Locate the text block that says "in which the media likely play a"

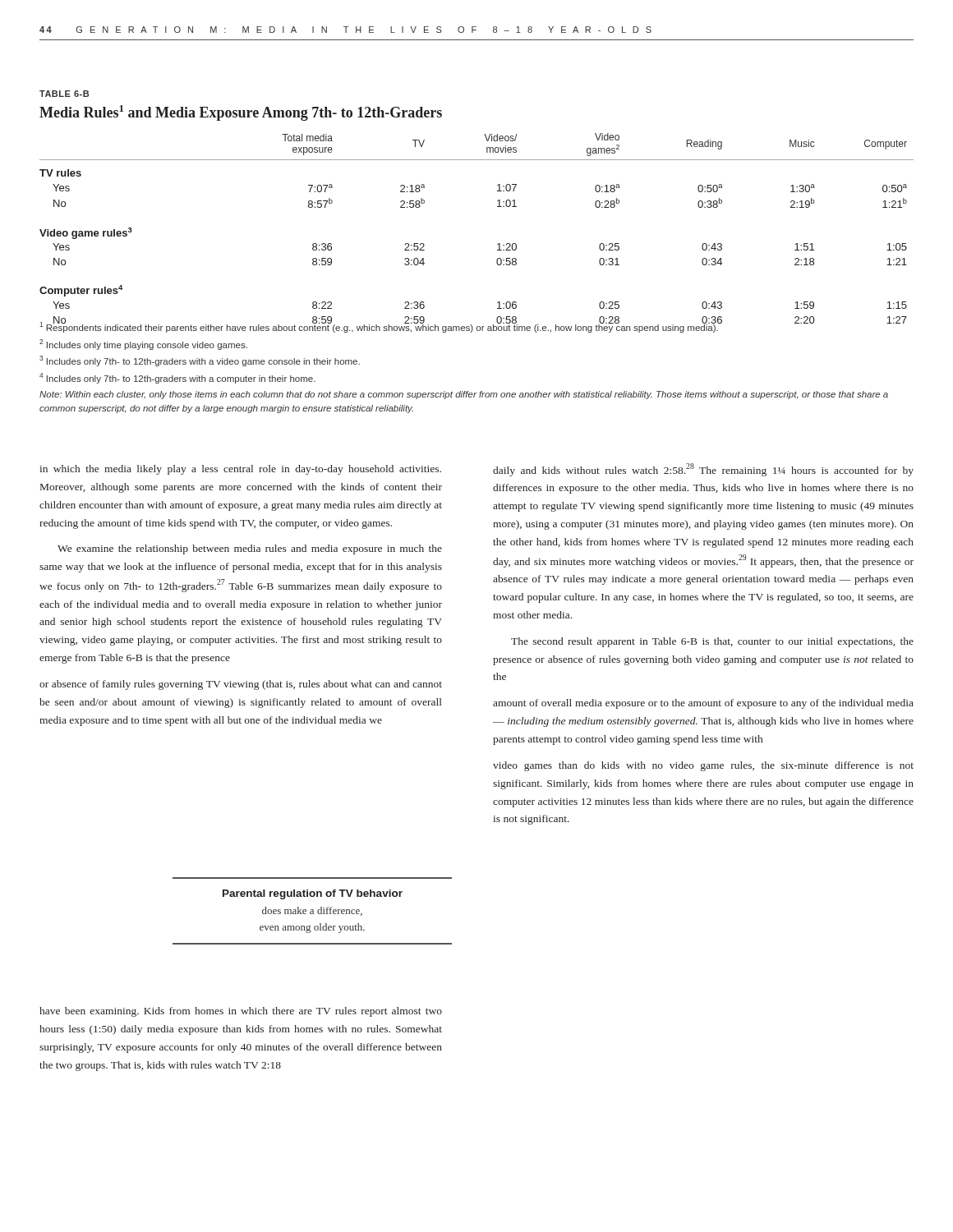pos(241,594)
